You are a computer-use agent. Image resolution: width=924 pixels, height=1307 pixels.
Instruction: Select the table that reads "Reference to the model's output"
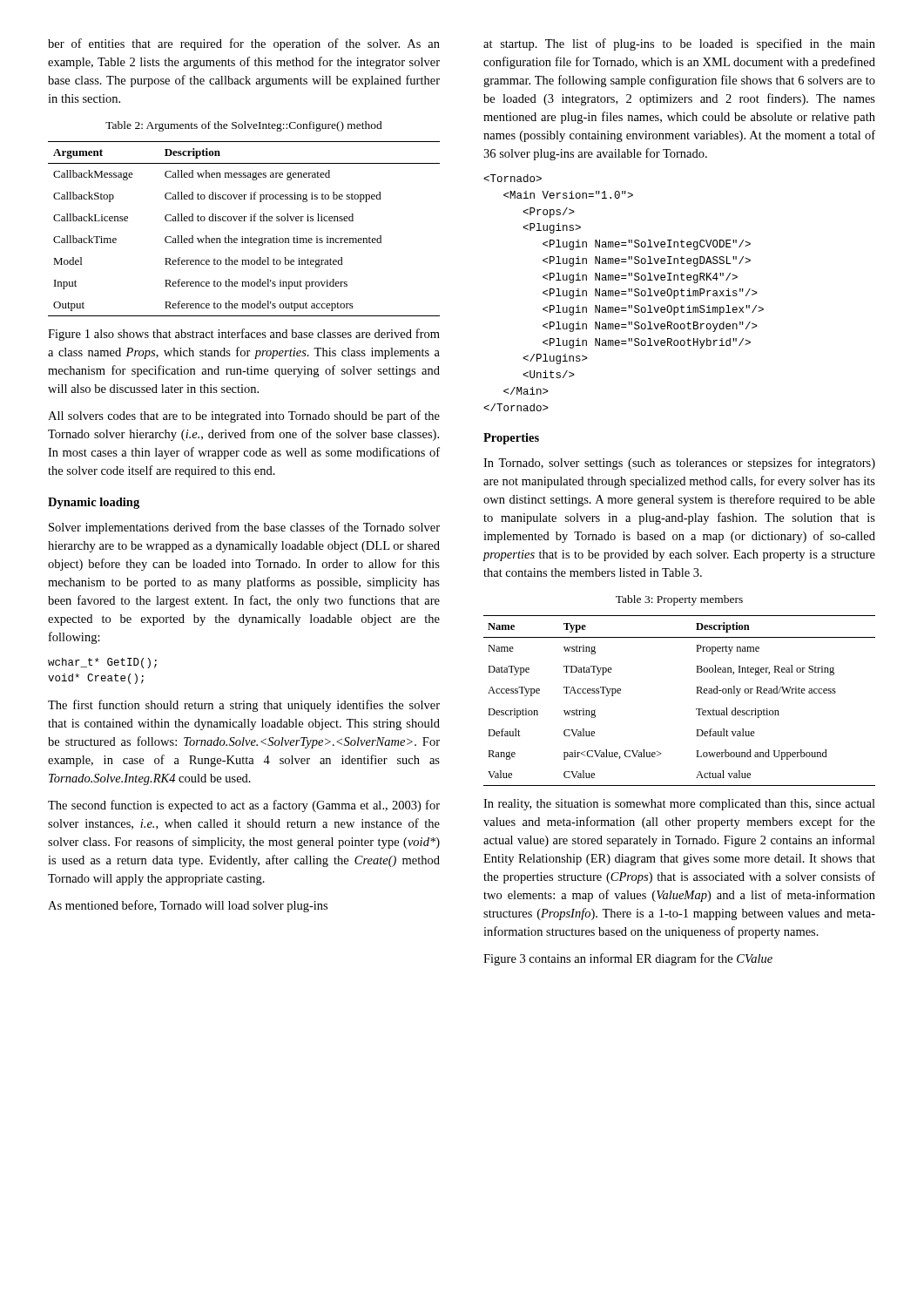coord(244,229)
